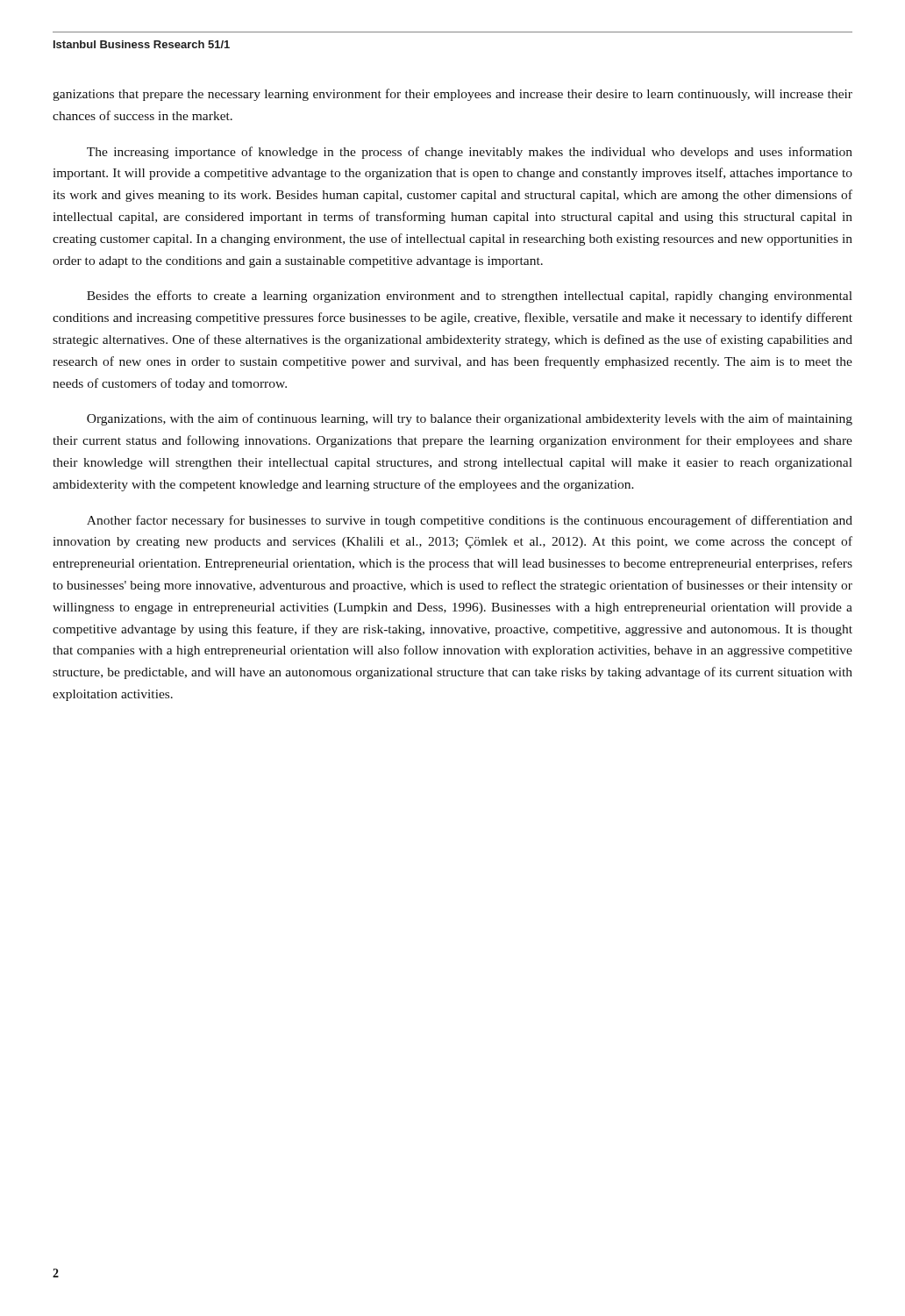Point to the passage starting "Another factor necessary for businesses to survive in"
This screenshot has height=1316, width=905.
452,606
